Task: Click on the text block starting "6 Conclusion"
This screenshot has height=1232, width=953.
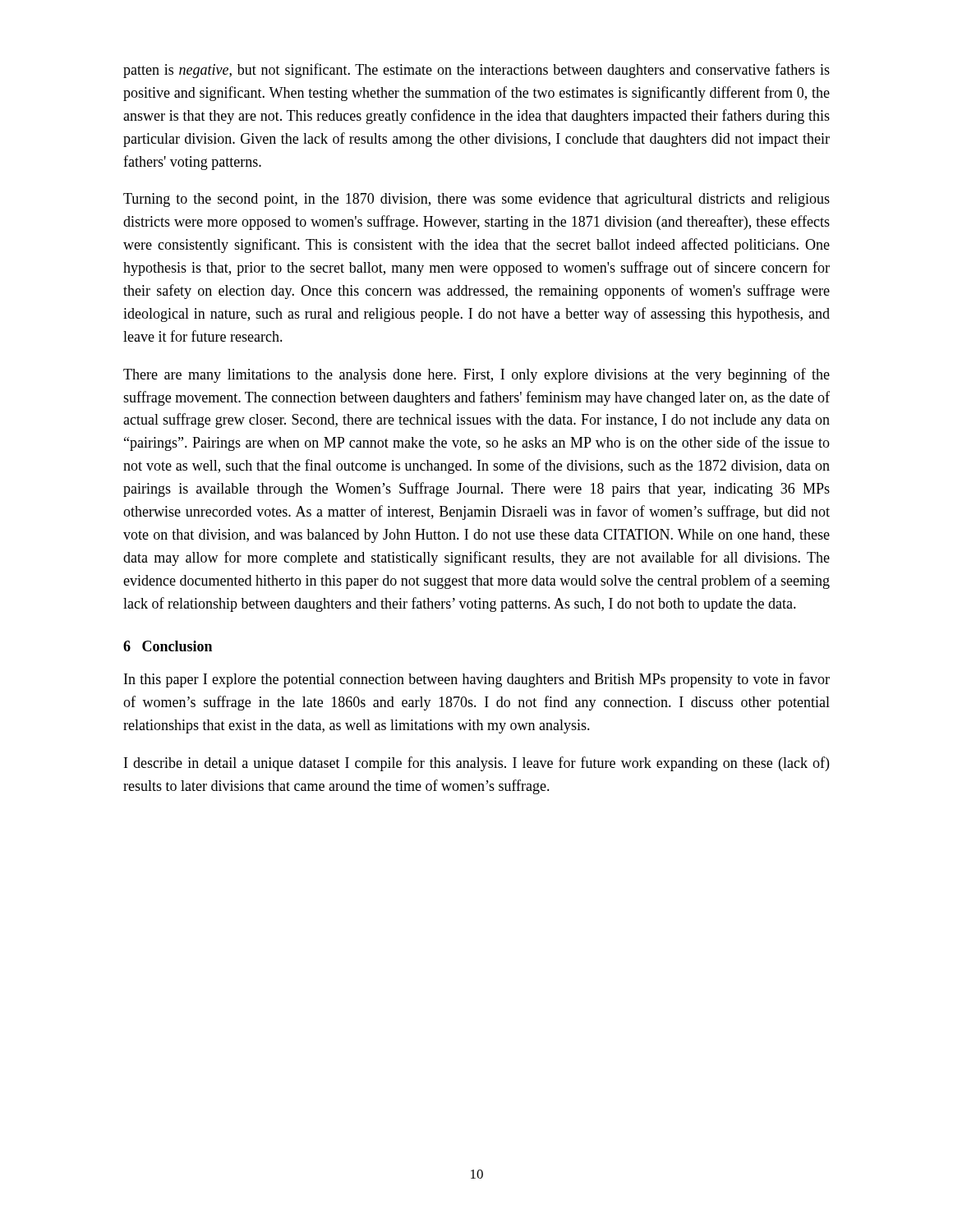Action: point(168,647)
